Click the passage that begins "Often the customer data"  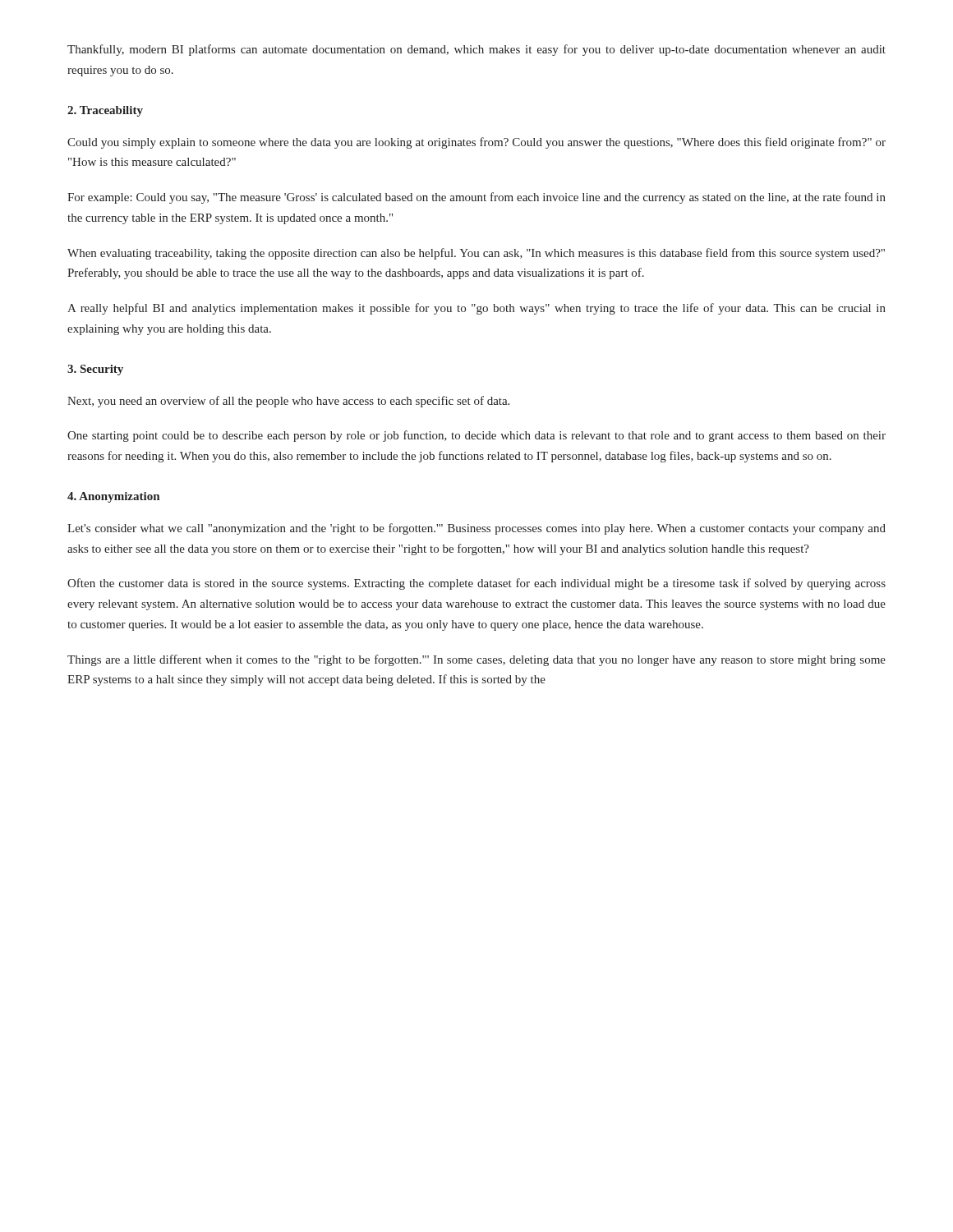pos(476,604)
